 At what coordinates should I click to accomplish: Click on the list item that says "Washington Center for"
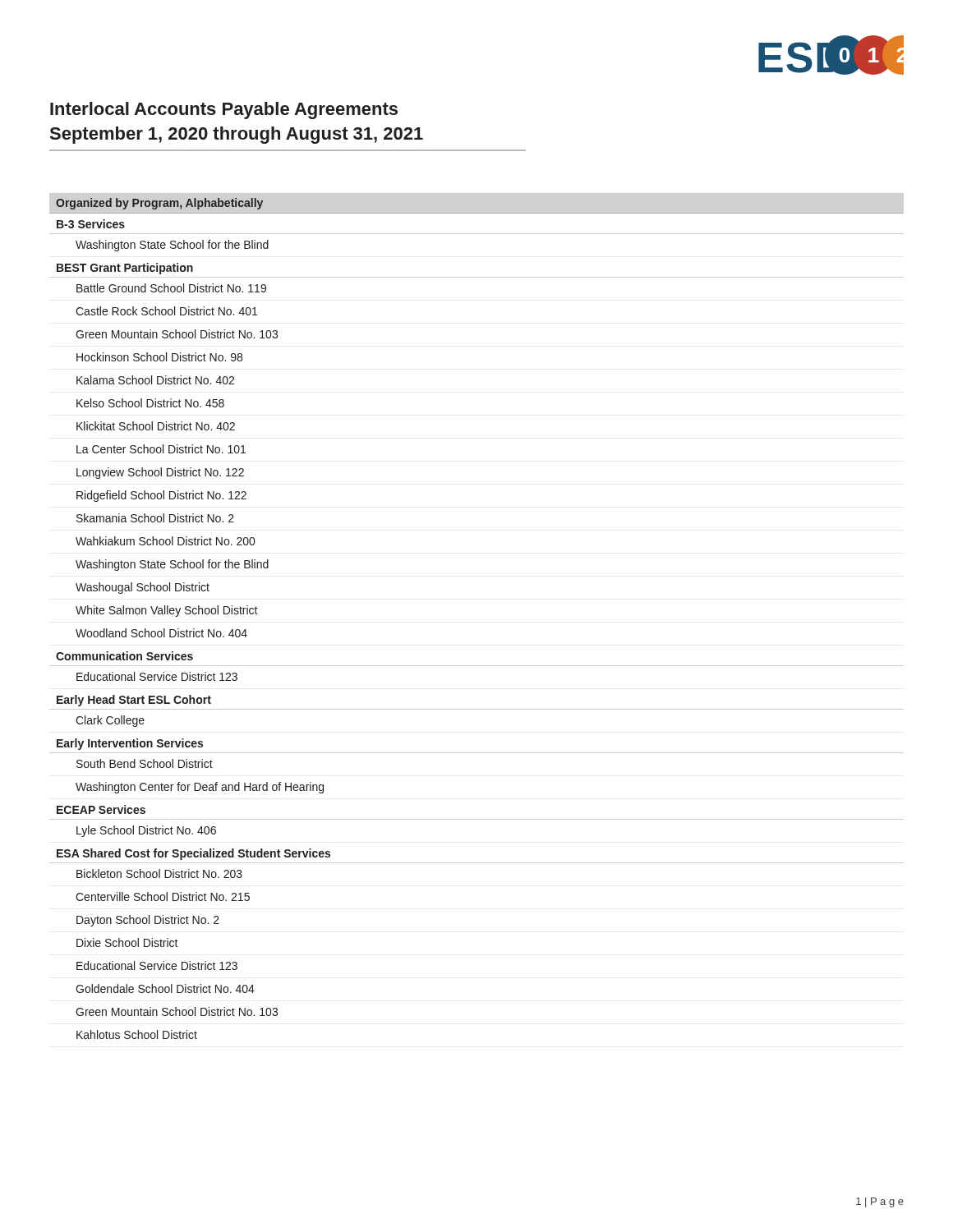[200, 787]
